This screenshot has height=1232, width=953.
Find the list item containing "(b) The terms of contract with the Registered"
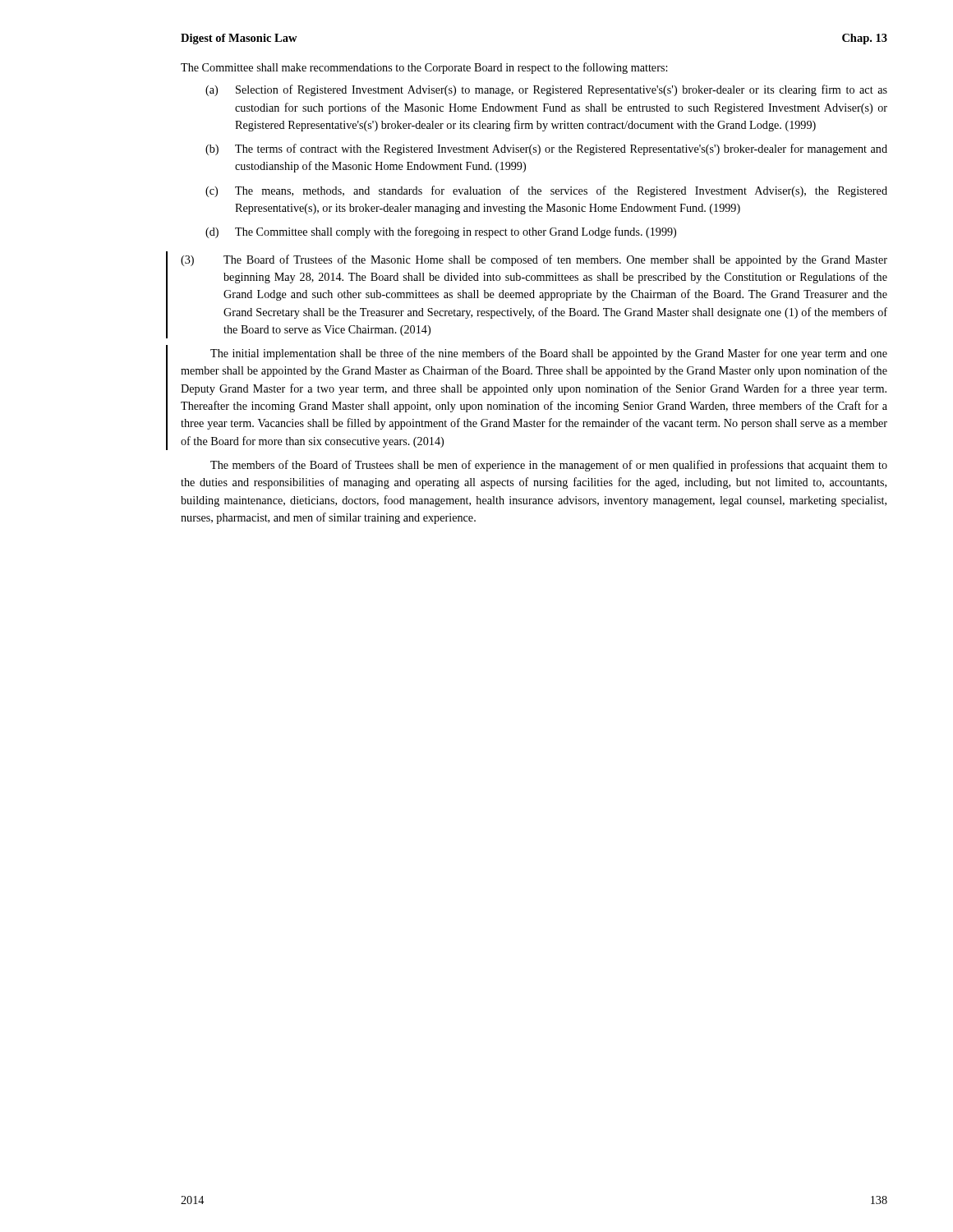click(x=546, y=158)
